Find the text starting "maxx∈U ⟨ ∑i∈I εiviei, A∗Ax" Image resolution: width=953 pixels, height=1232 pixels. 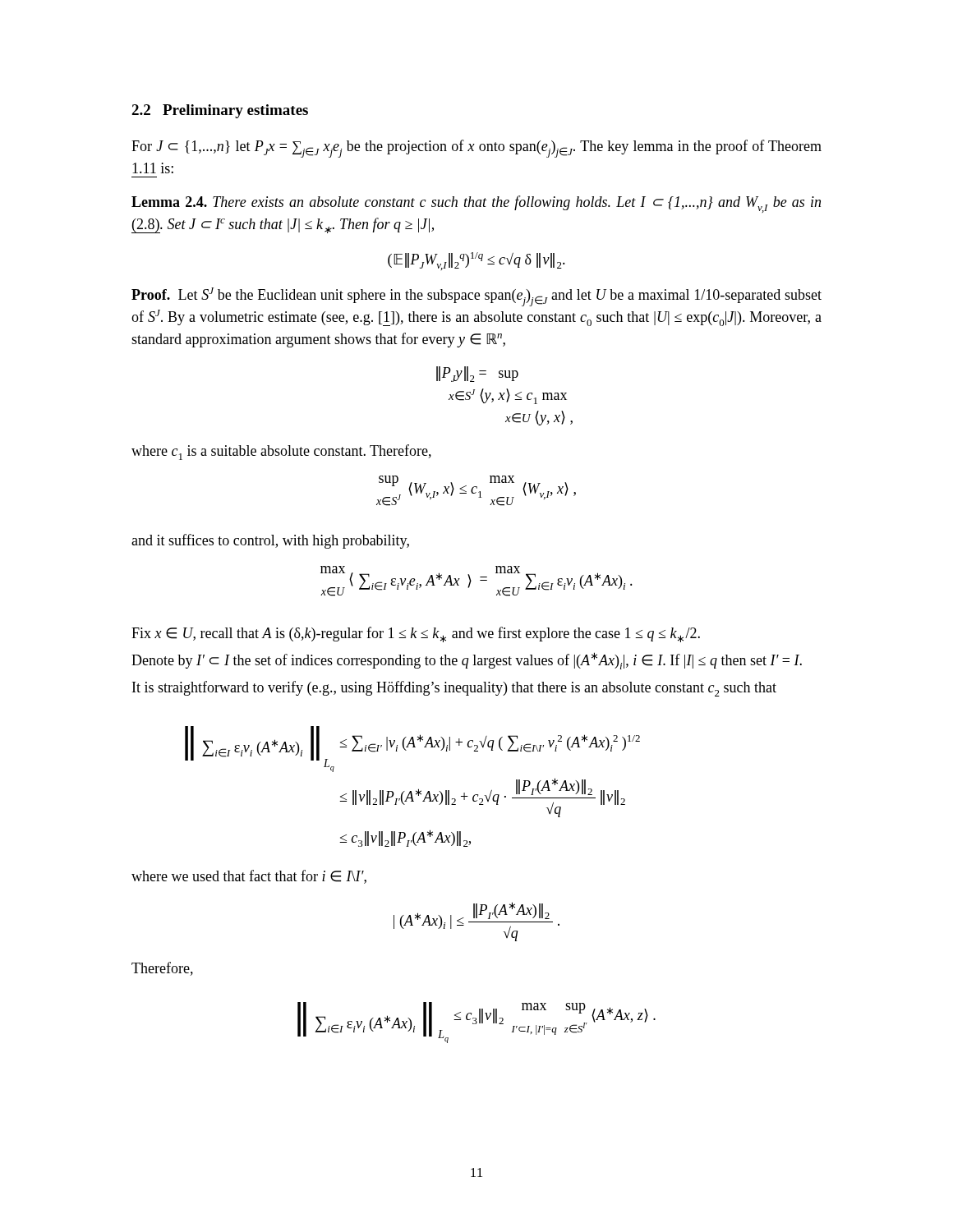[x=476, y=579]
